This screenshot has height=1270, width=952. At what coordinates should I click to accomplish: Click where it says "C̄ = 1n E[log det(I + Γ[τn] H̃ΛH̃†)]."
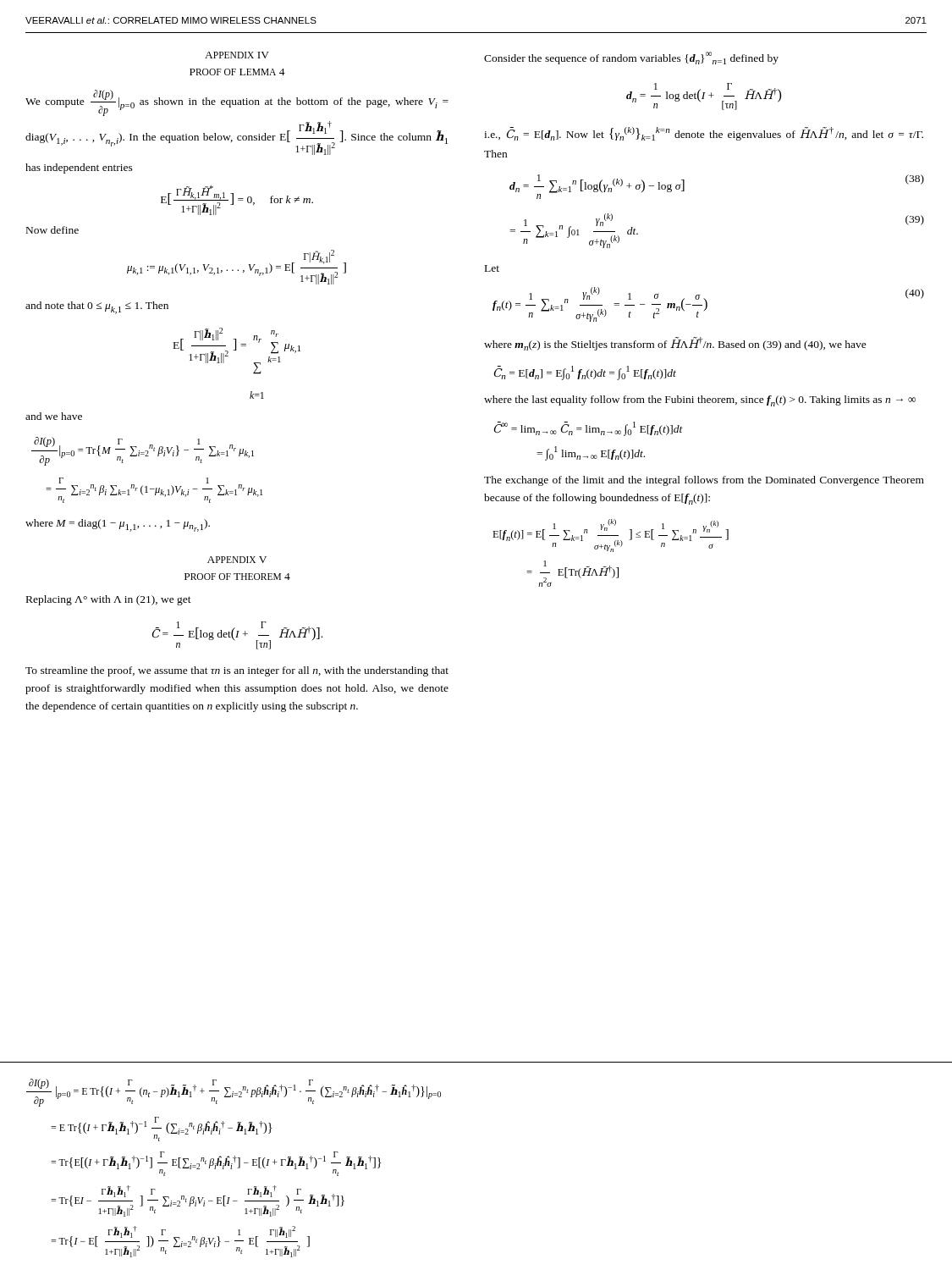click(237, 635)
